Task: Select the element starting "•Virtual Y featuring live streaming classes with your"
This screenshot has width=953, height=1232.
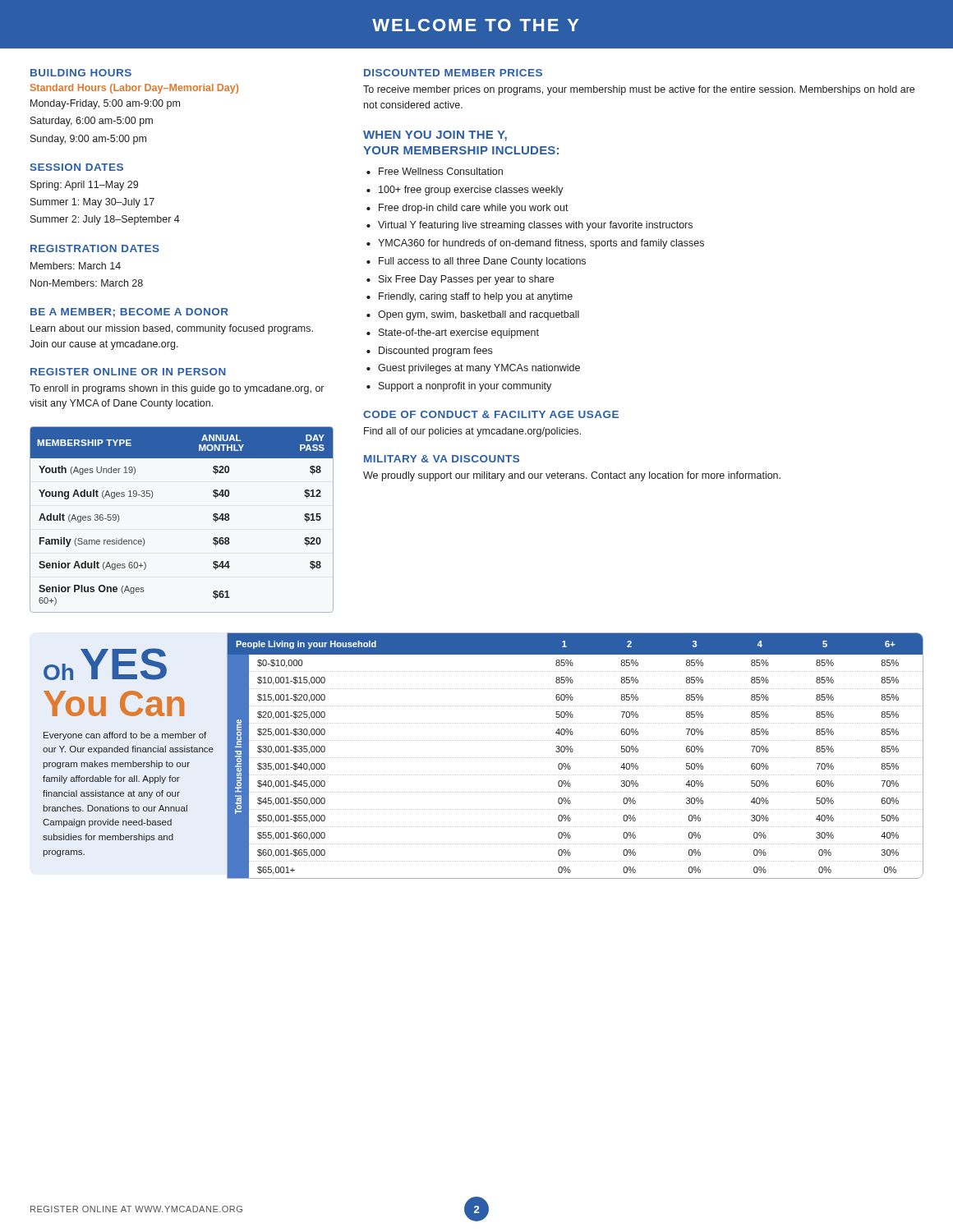Action: pos(530,226)
